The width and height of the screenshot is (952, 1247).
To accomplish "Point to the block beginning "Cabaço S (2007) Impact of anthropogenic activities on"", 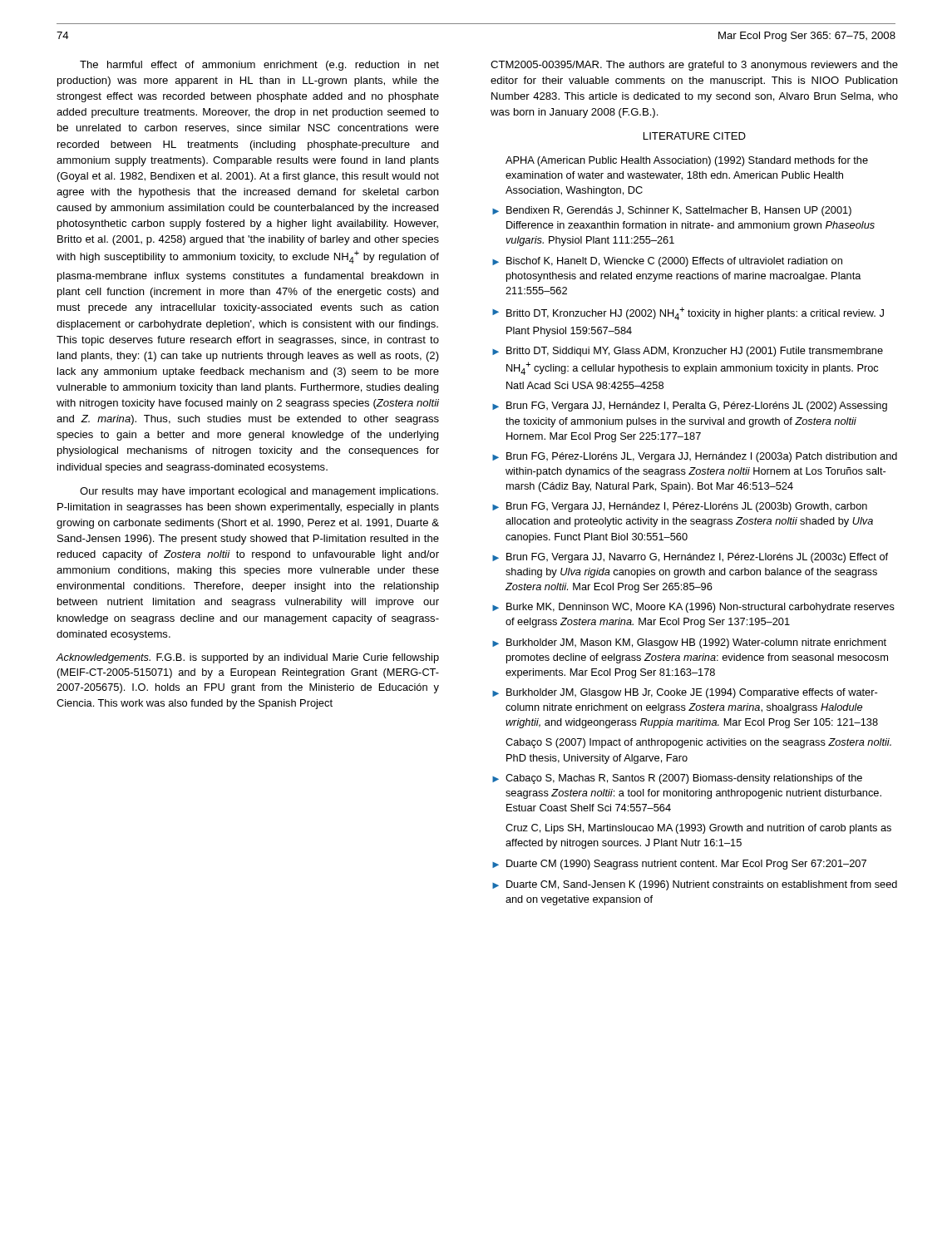I will coord(699,750).
